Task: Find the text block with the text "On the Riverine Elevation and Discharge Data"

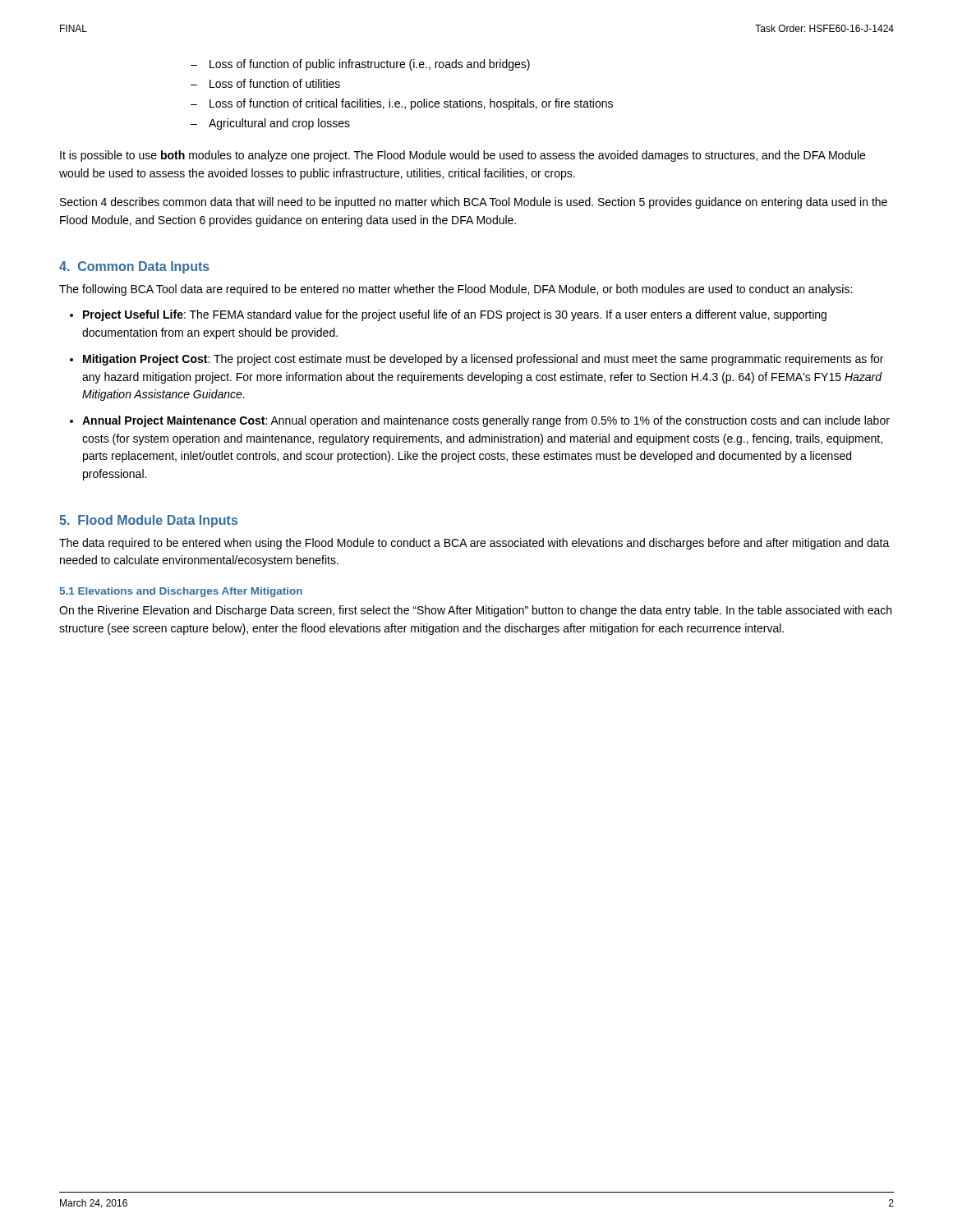Action: (x=476, y=619)
